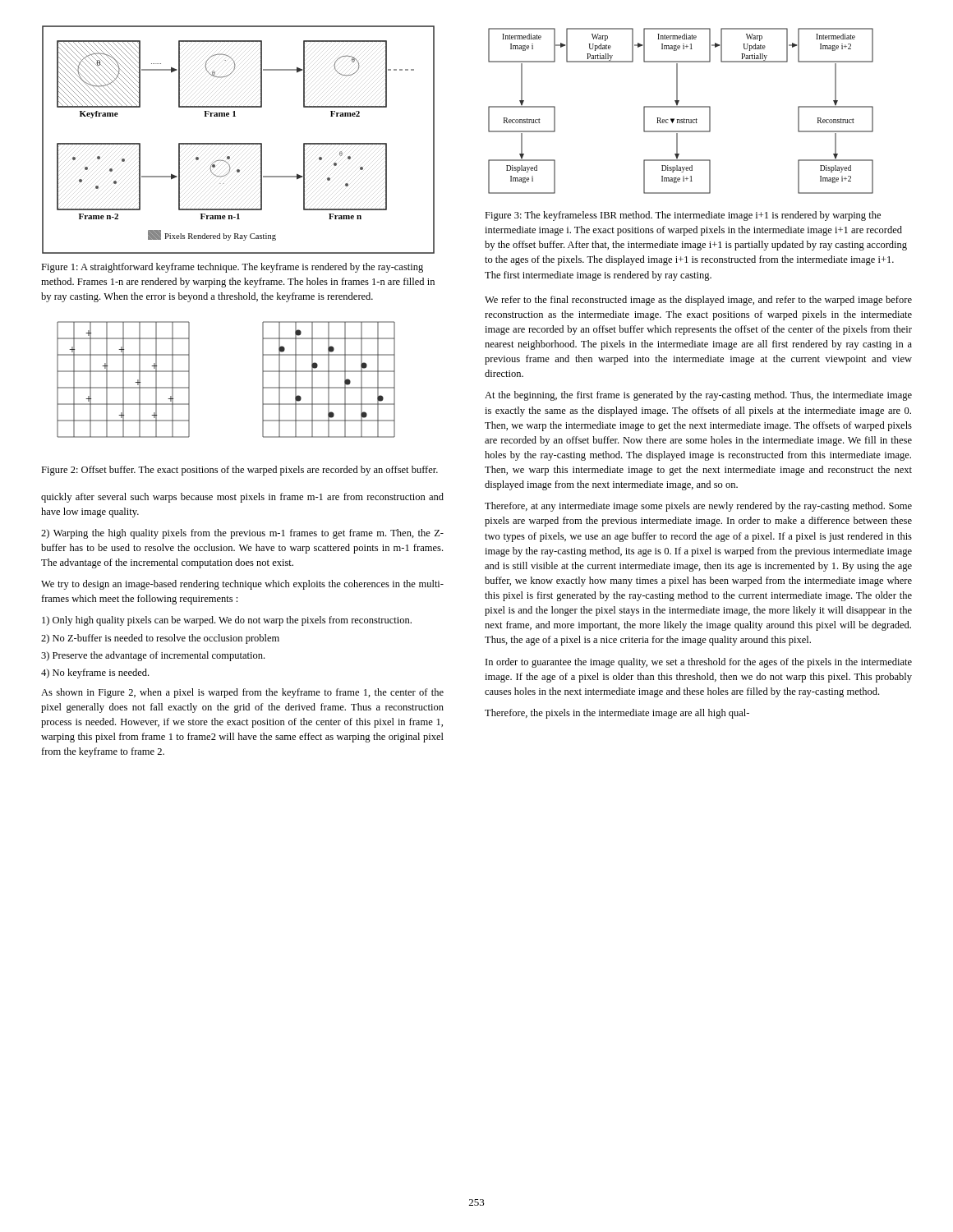Find the block starting "4) No keyframe is needed."
Image resolution: width=953 pixels, height=1232 pixels.
click(95, 672)
